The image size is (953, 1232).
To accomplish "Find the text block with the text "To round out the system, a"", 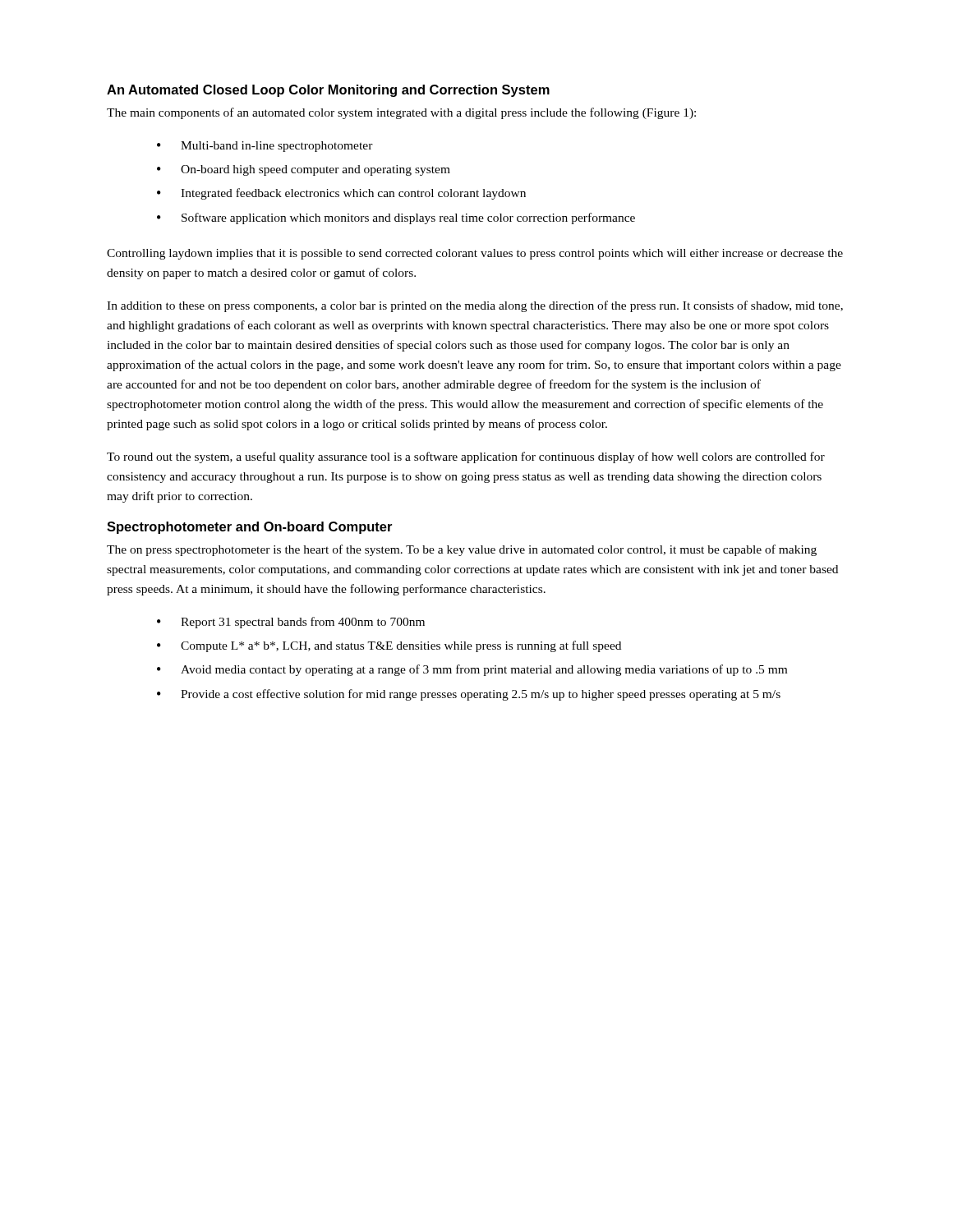I will point(466,476).
